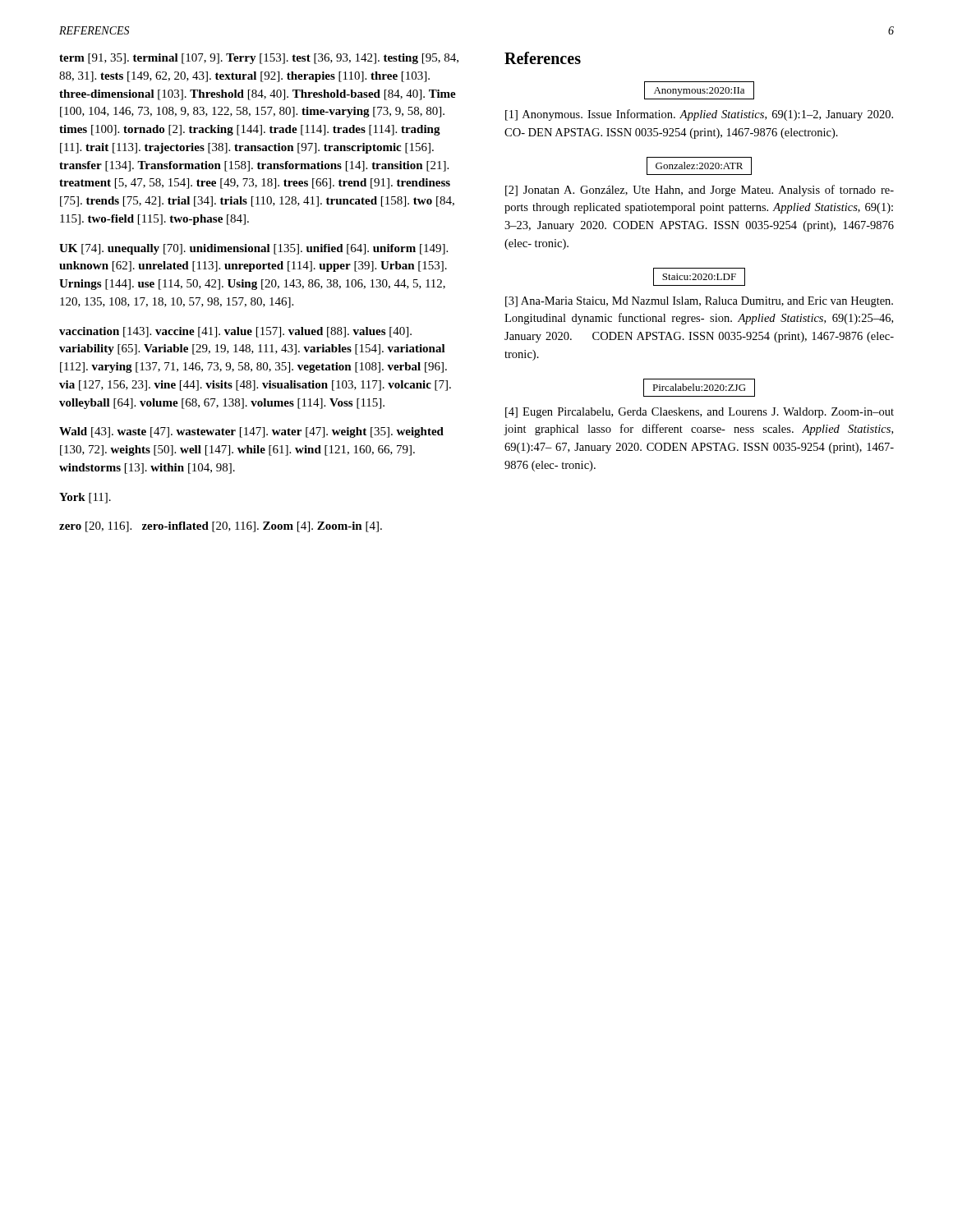Where is the passage that starts "term [91, 35]. terminal"?
953x1232 pixels.
[259, 138]
